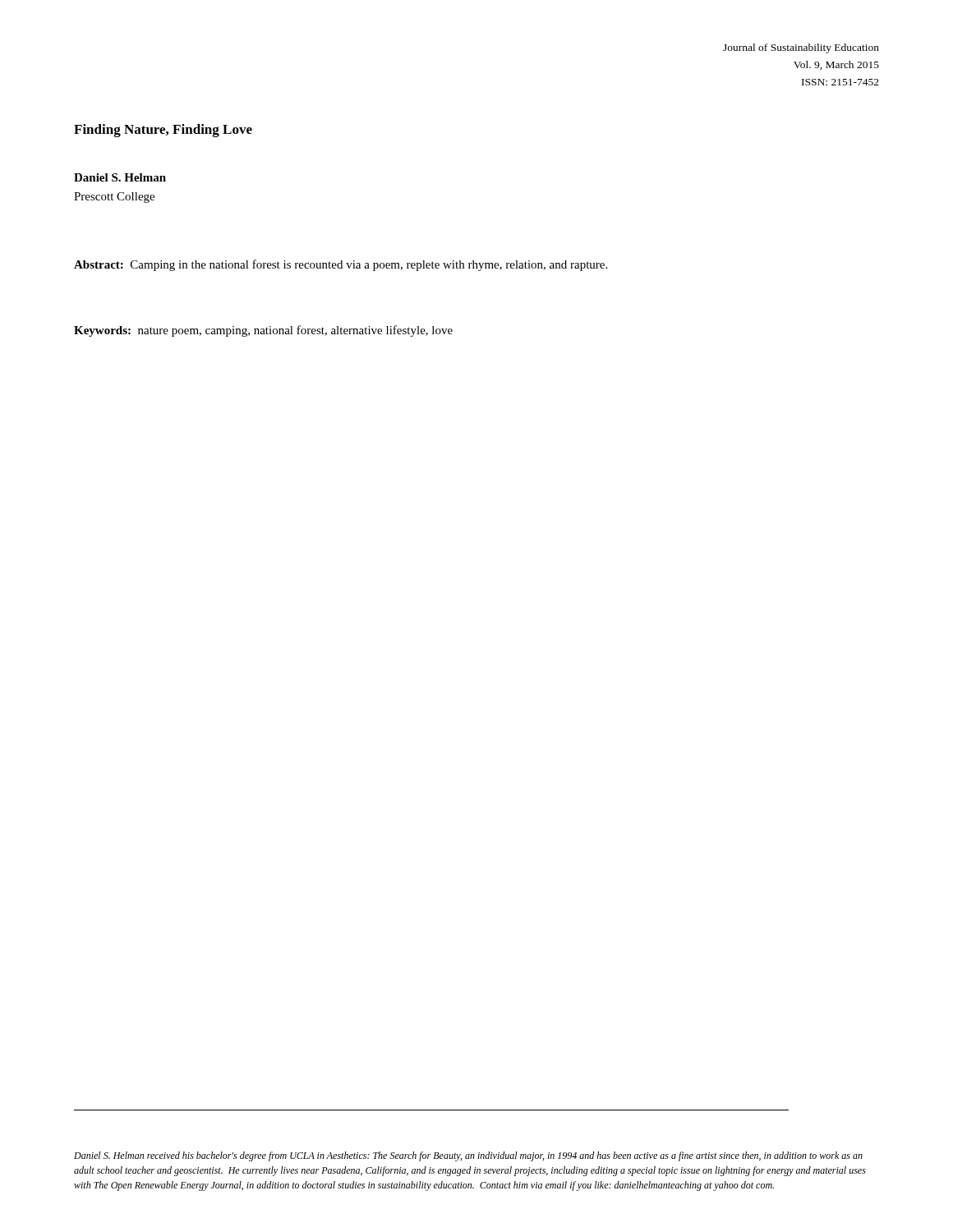
Task: Locate the text with the text "Daniel S. Helman Prescott College"
Action: (120, 187)
